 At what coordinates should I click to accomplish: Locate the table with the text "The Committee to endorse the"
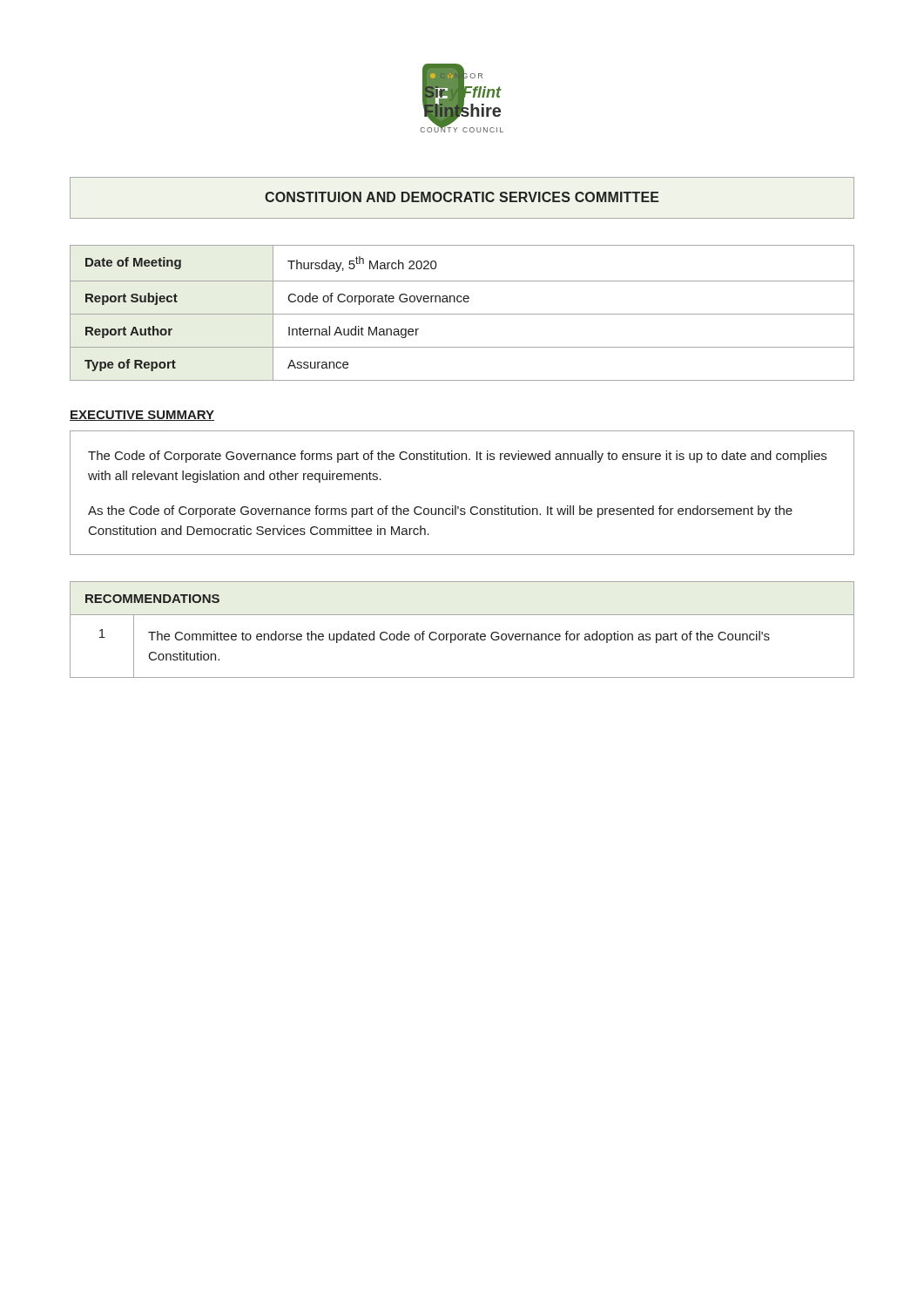[462, 629]
